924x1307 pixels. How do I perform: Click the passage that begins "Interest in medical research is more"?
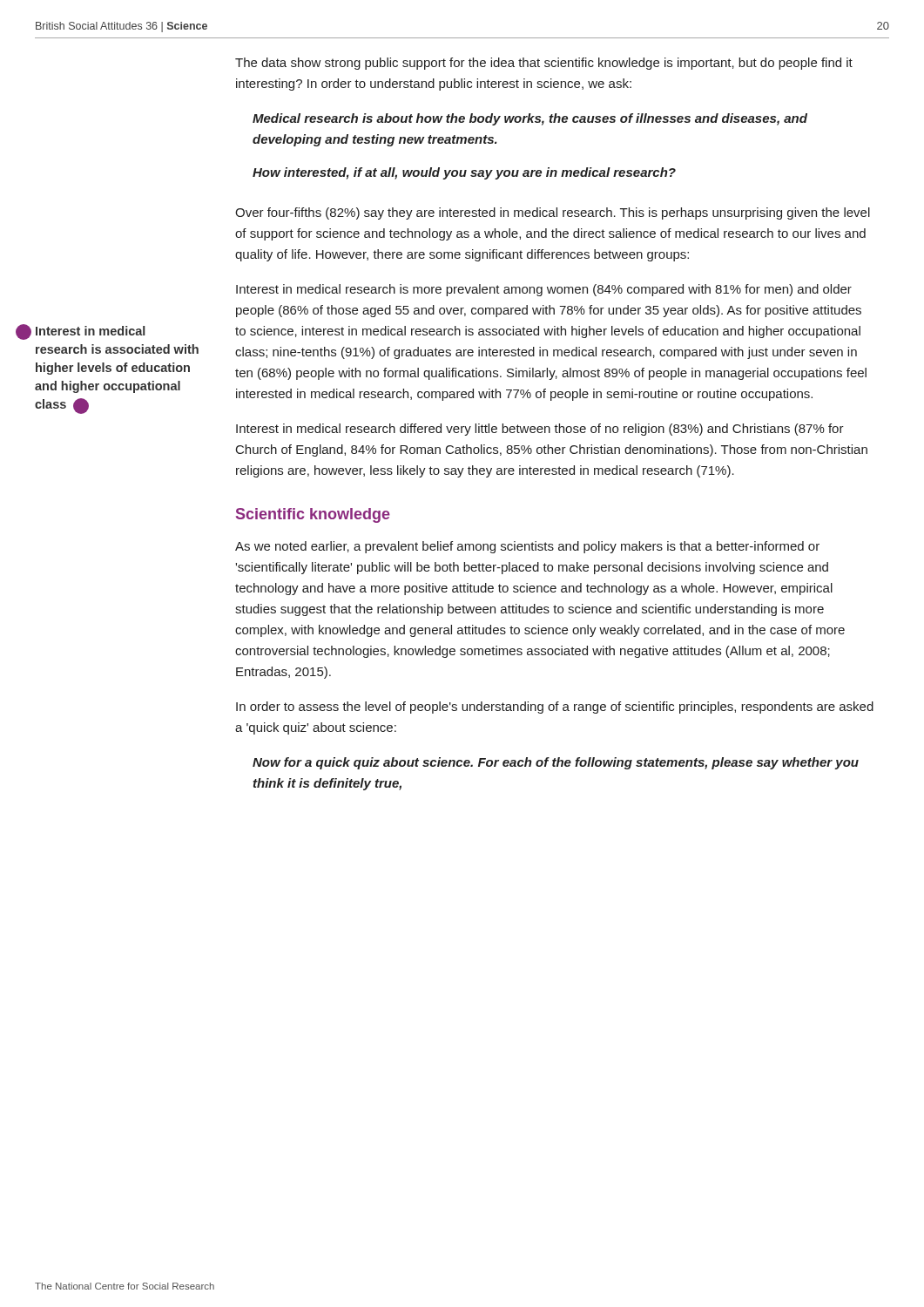[551, 341]
